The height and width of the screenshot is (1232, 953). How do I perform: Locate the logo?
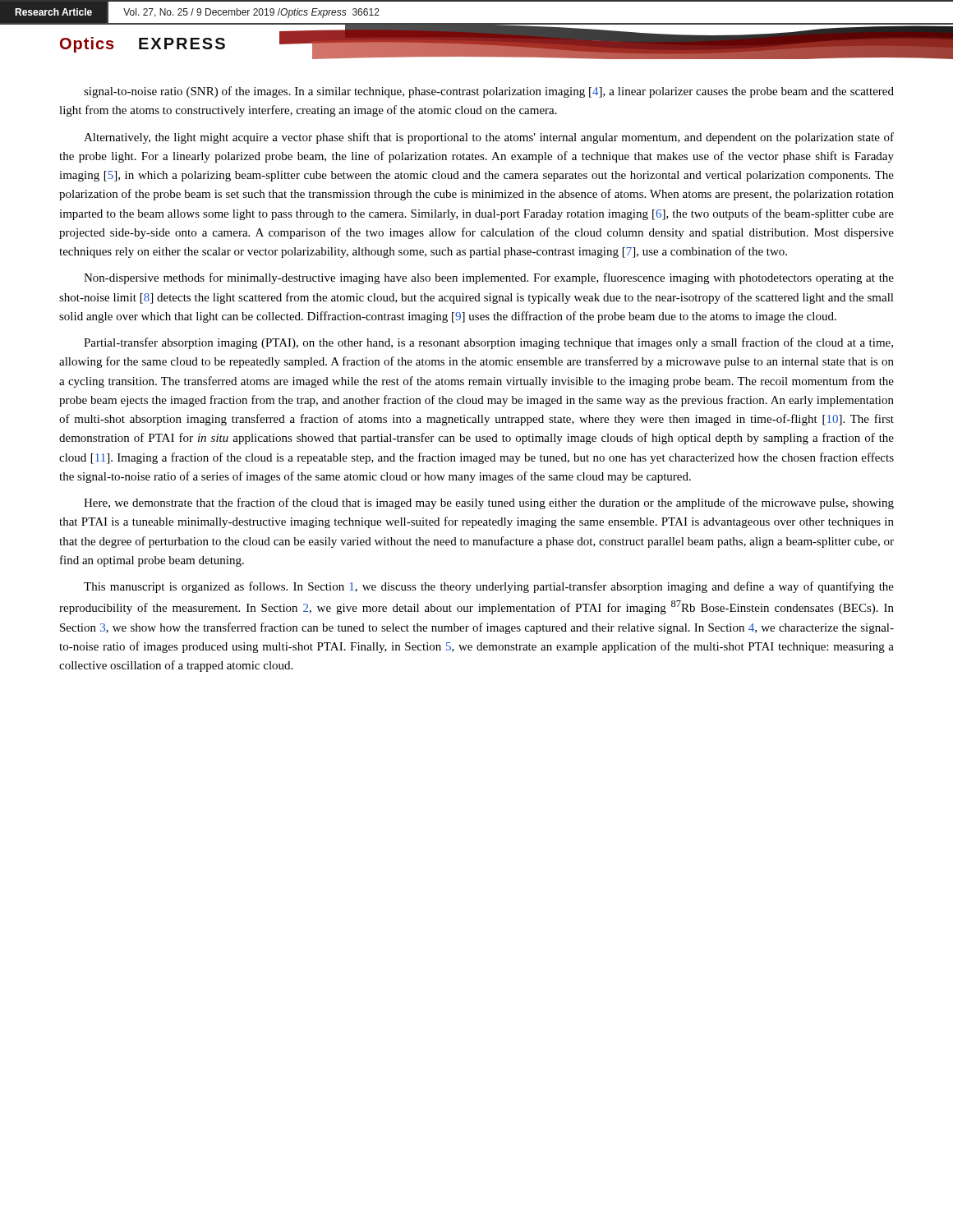pos(476,42)
